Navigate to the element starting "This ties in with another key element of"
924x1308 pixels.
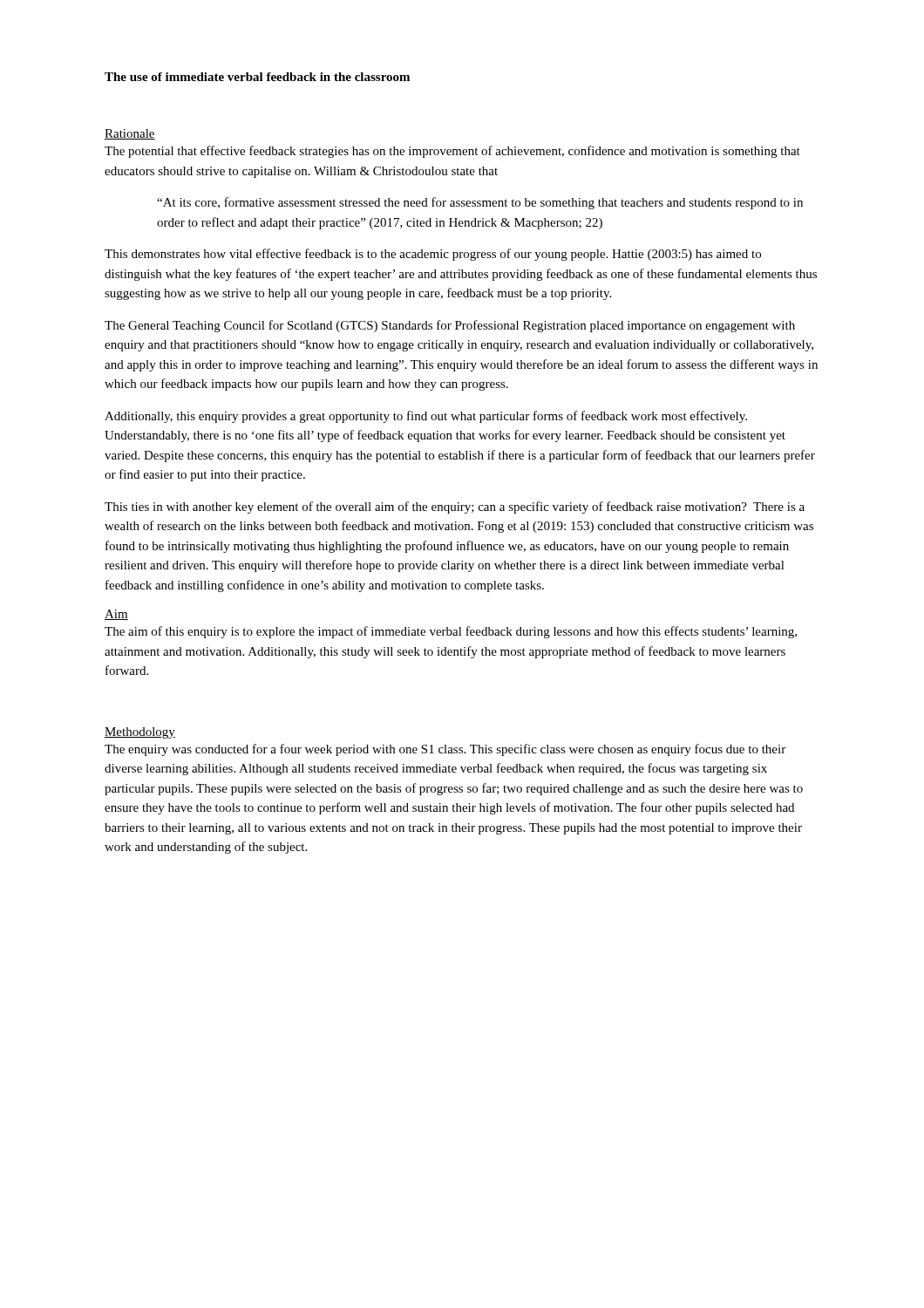point(459,545)
